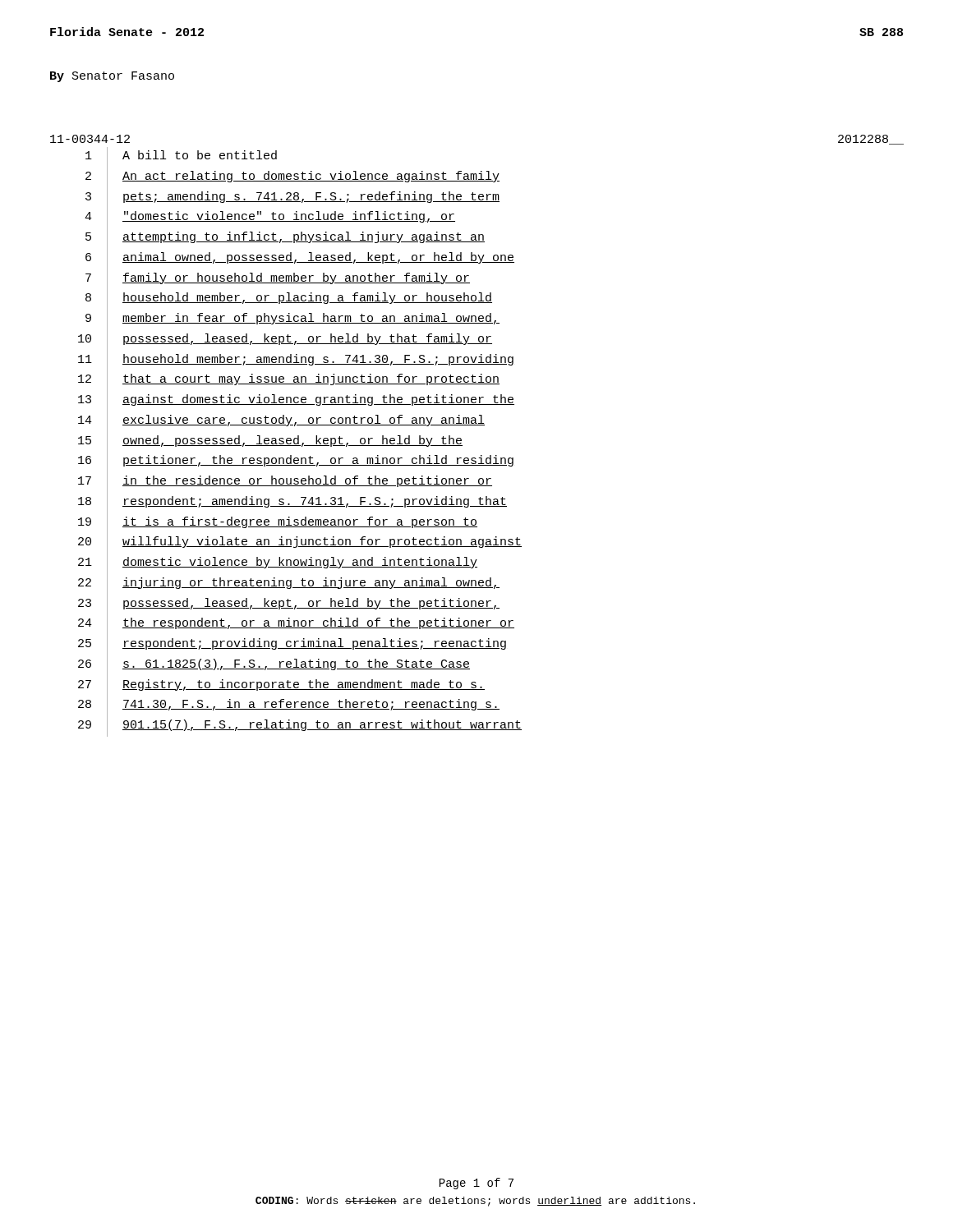Locate the passage starting "By Senator Fasano"
This screenshot has height=1232, width=953.
tap(112, 77)
